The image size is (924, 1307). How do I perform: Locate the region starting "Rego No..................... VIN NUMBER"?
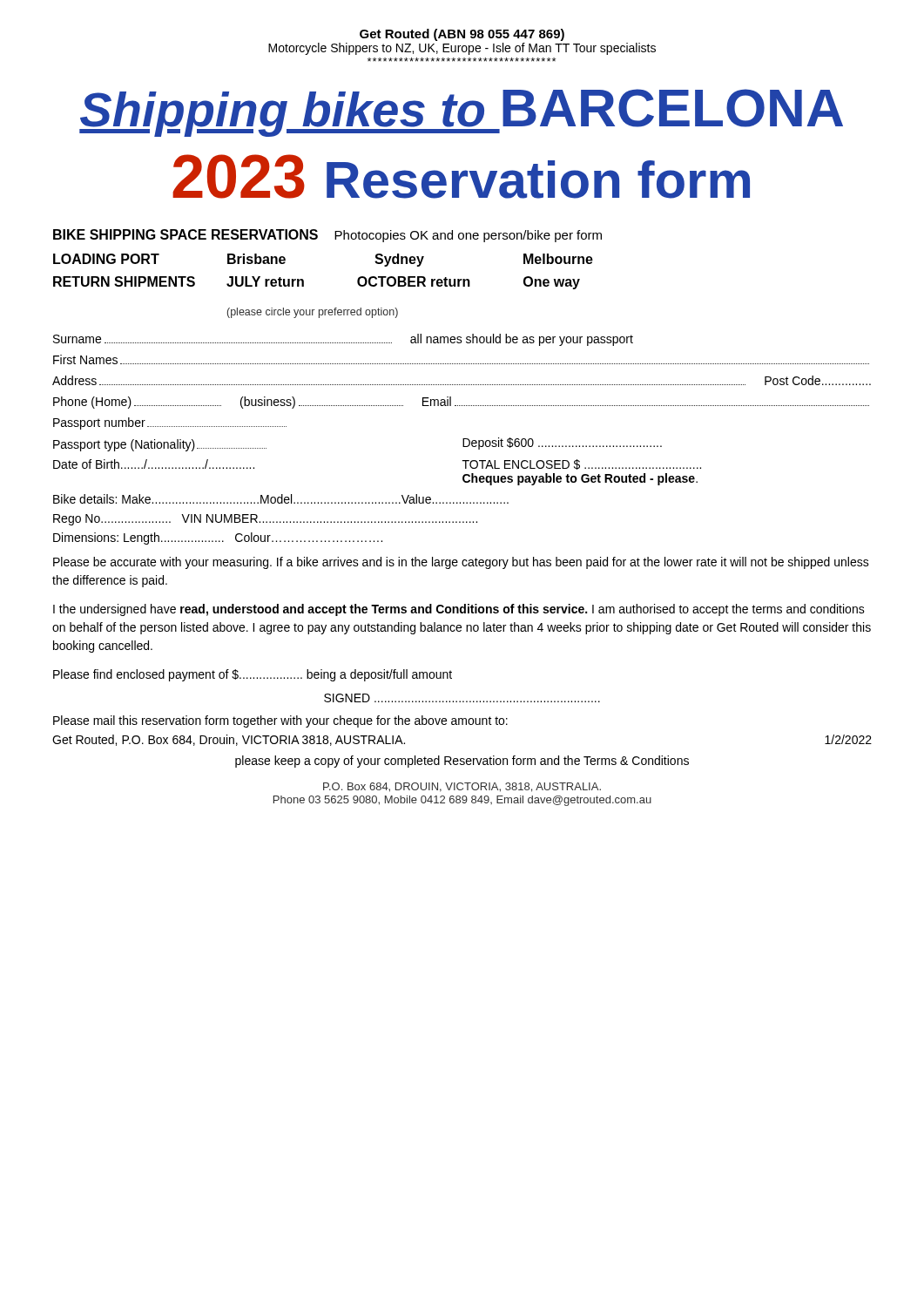pos(265,518)
